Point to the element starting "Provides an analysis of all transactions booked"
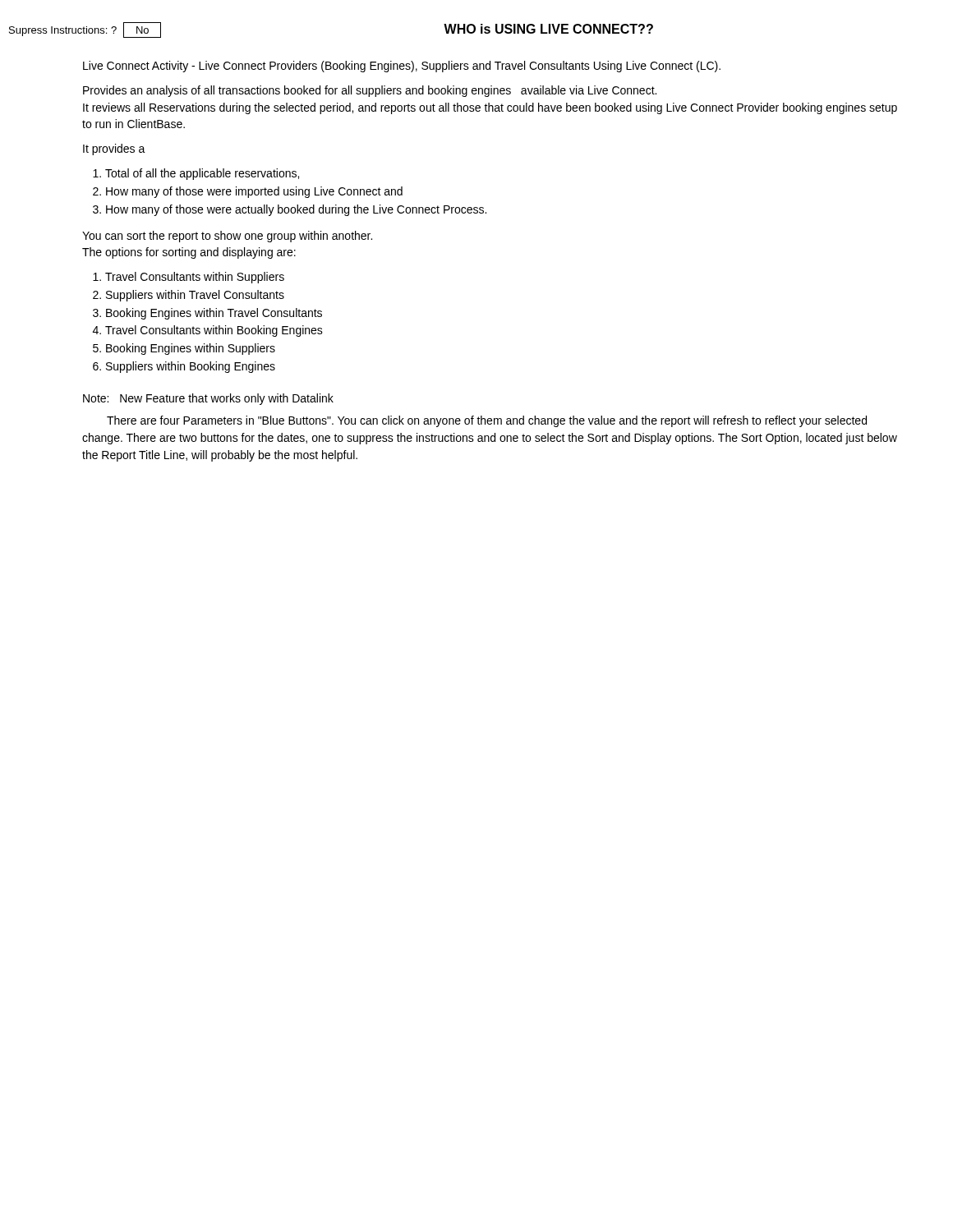This screenshot has width=953, height=1232. 493,107
